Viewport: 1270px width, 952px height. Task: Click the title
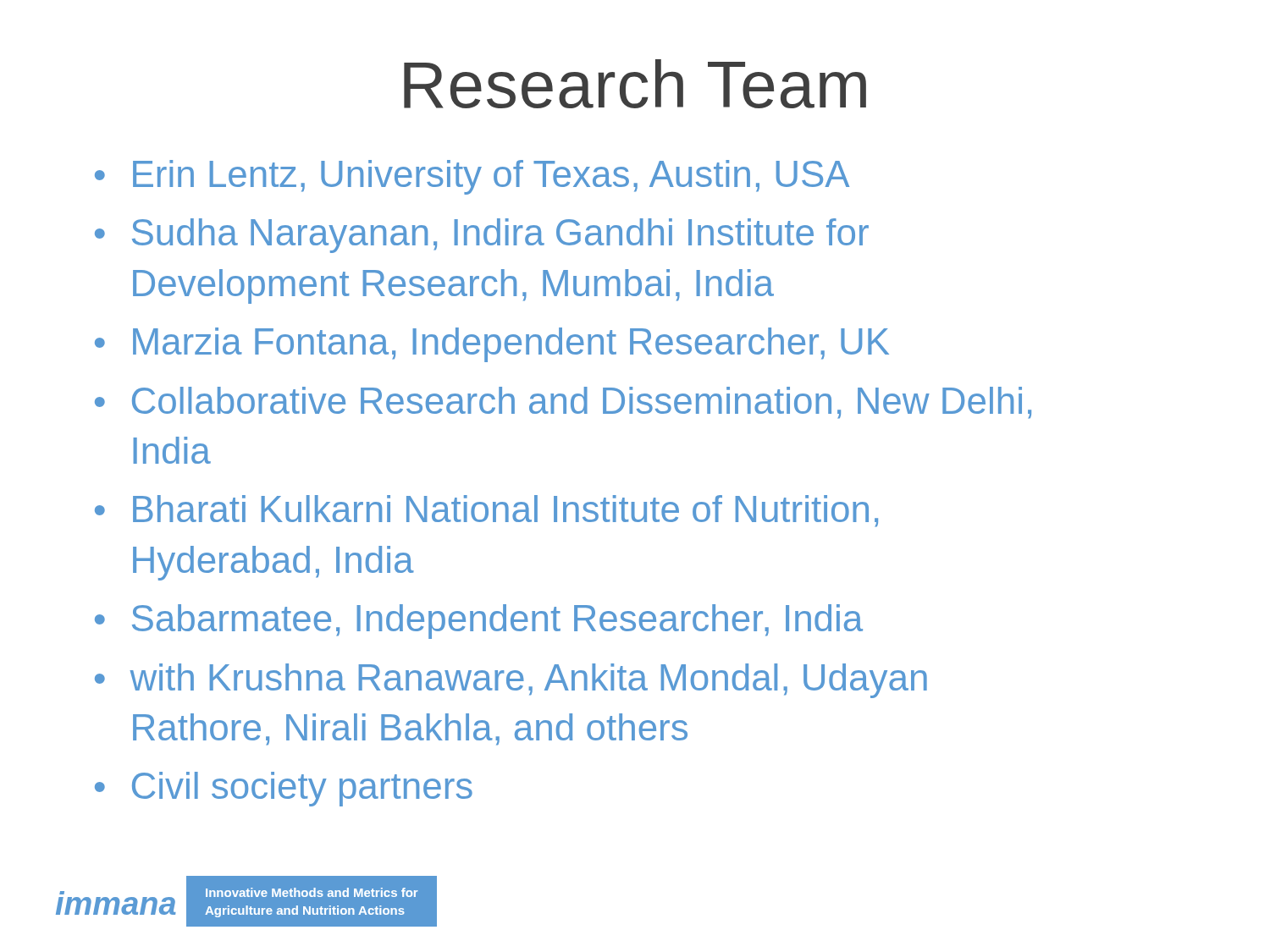[635, 85]
